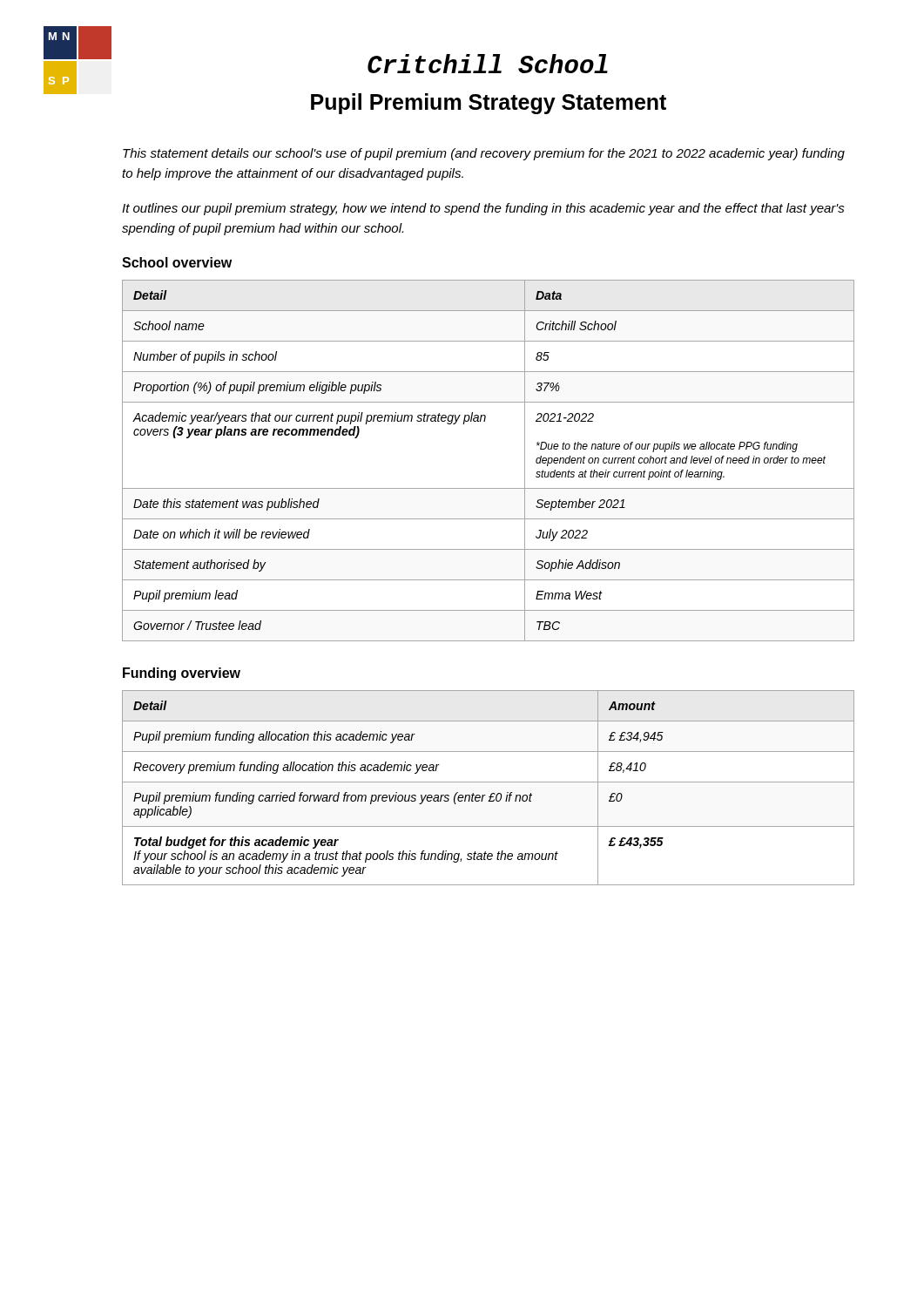
Task: Click on the logo
Action: (77, 62)
